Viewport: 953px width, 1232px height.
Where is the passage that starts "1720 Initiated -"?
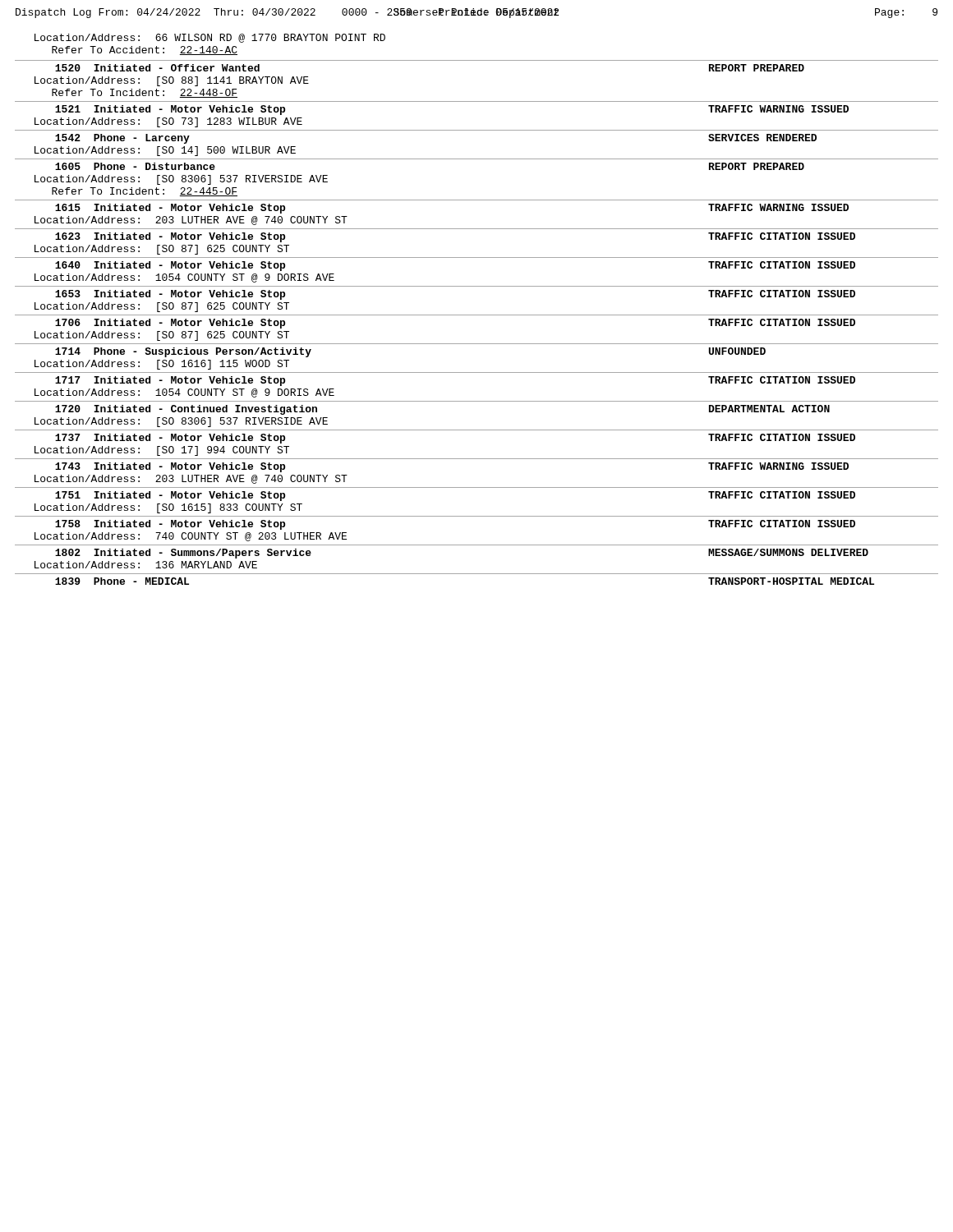point(64,409)
